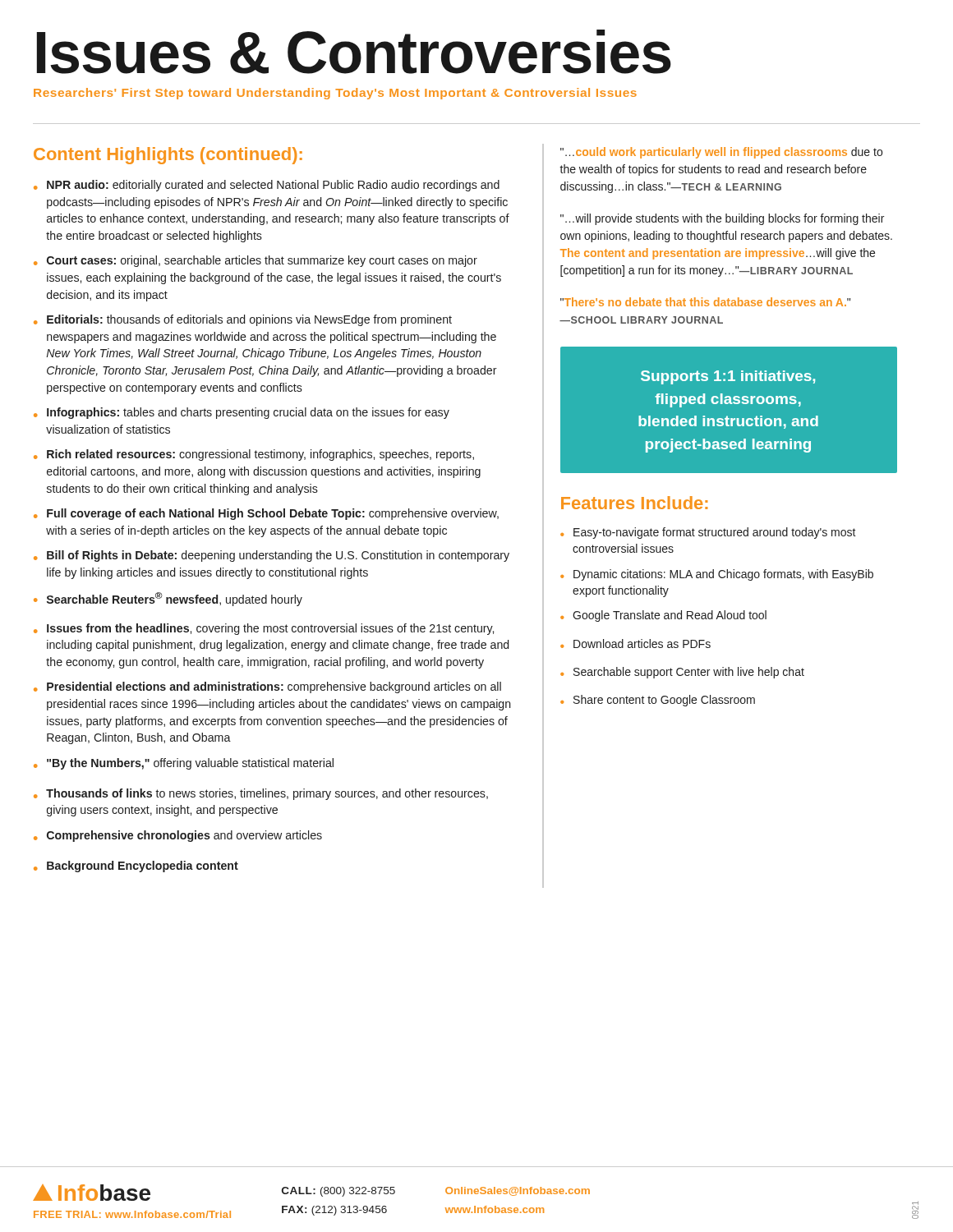Select the text starting "Researchers' First Step toward"
Viewport: 953px width, 1232px height.
476,93
